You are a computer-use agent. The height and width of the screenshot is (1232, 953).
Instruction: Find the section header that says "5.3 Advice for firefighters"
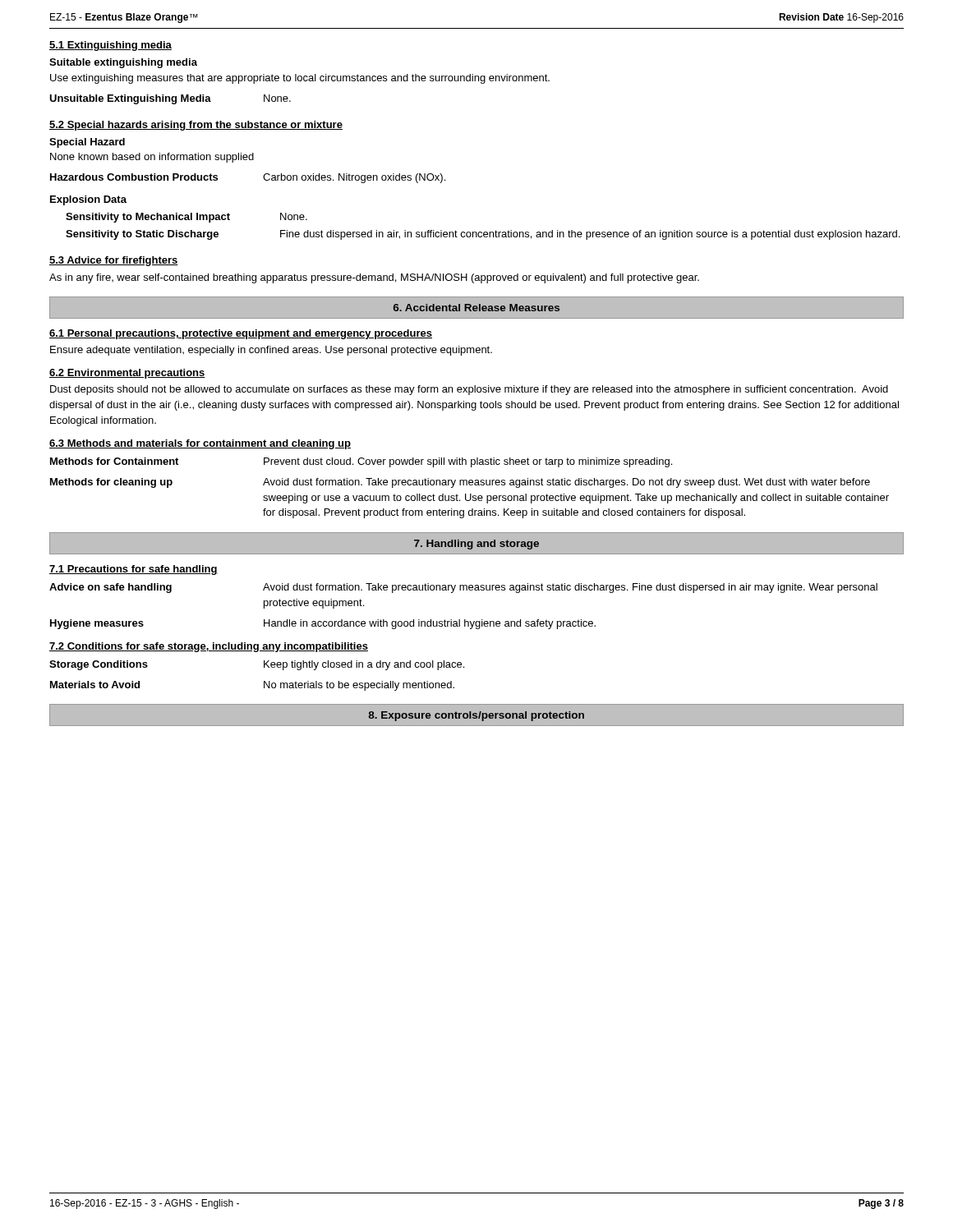coord(114,260)
